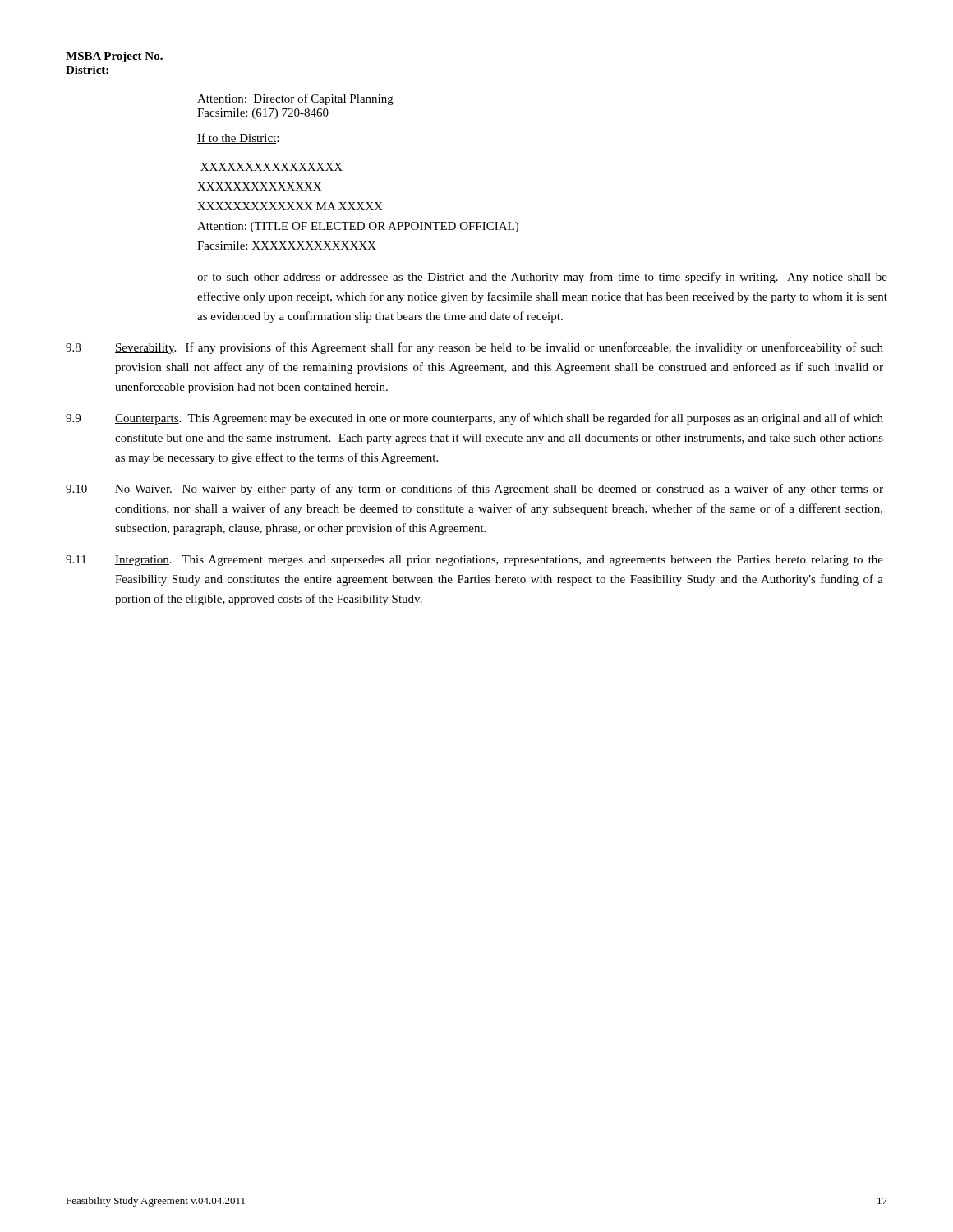Screen dimensions: 1232x953
Task: Click on the text block with the text "Attention: Director of"
Action: (295, 106)
